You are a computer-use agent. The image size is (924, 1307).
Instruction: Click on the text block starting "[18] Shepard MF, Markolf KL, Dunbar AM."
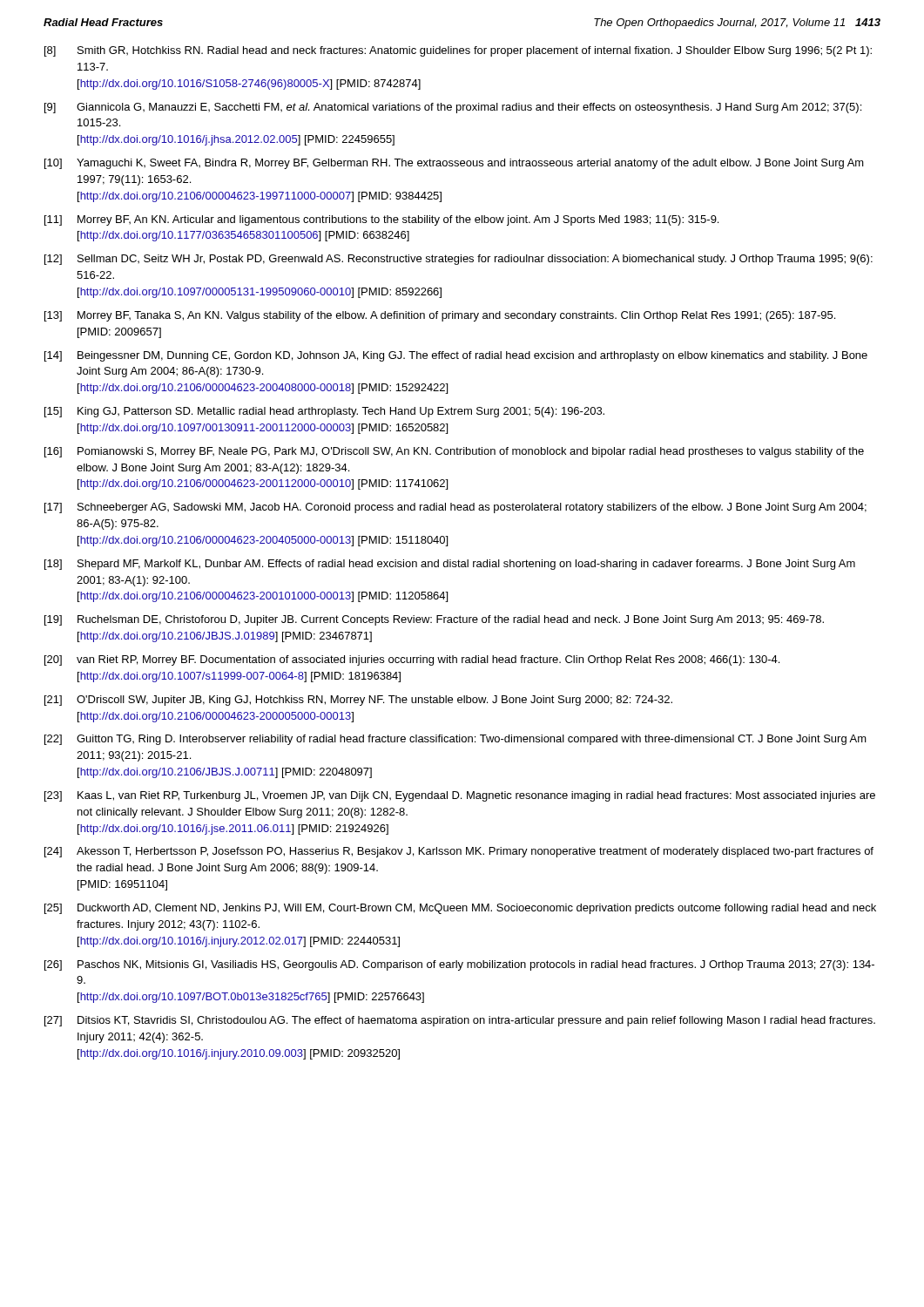tap(450, 565)
